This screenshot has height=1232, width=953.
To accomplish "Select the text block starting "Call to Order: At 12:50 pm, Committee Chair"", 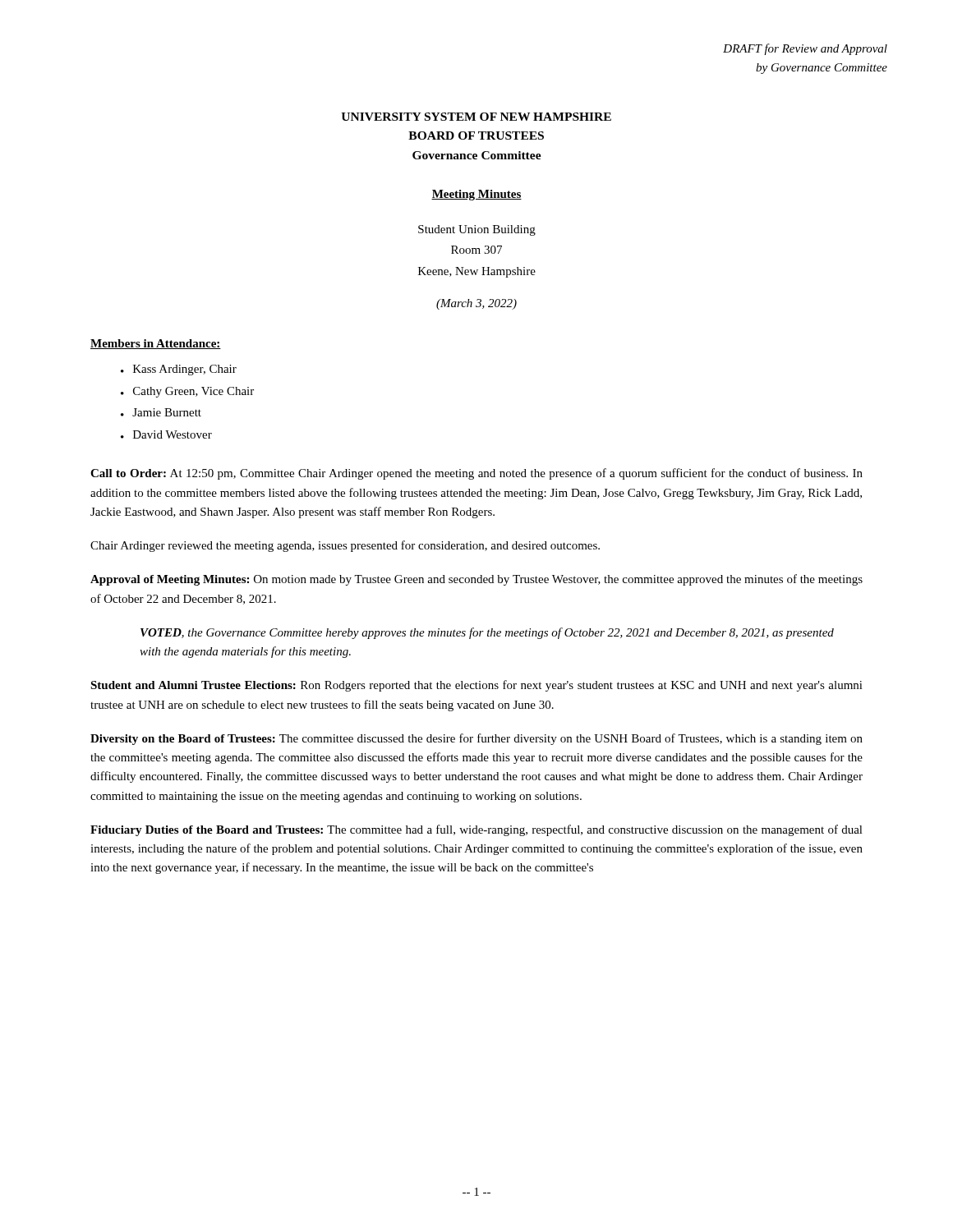I will click(476, 492).
